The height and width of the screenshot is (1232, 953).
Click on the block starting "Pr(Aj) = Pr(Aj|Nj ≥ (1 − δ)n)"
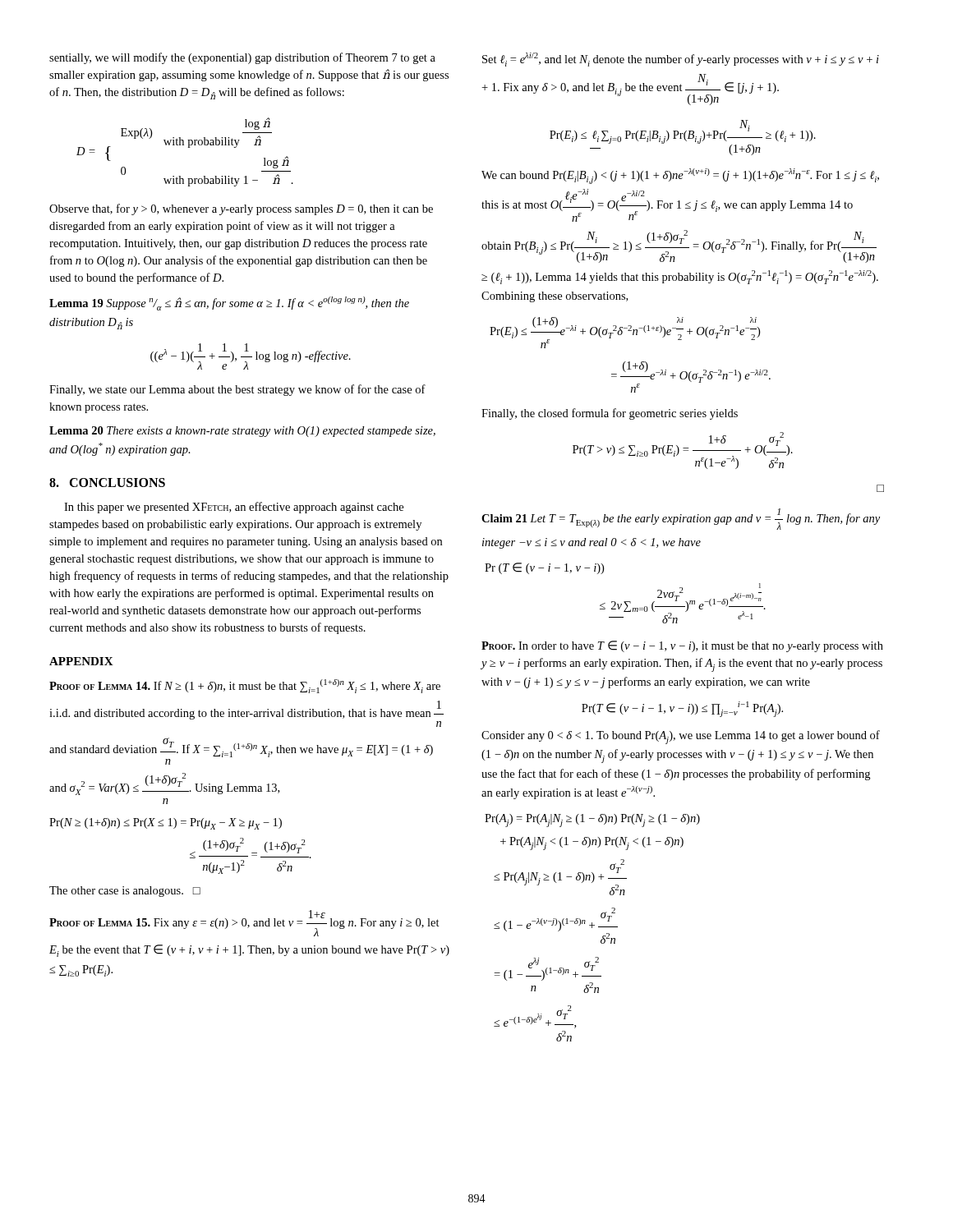592,821
